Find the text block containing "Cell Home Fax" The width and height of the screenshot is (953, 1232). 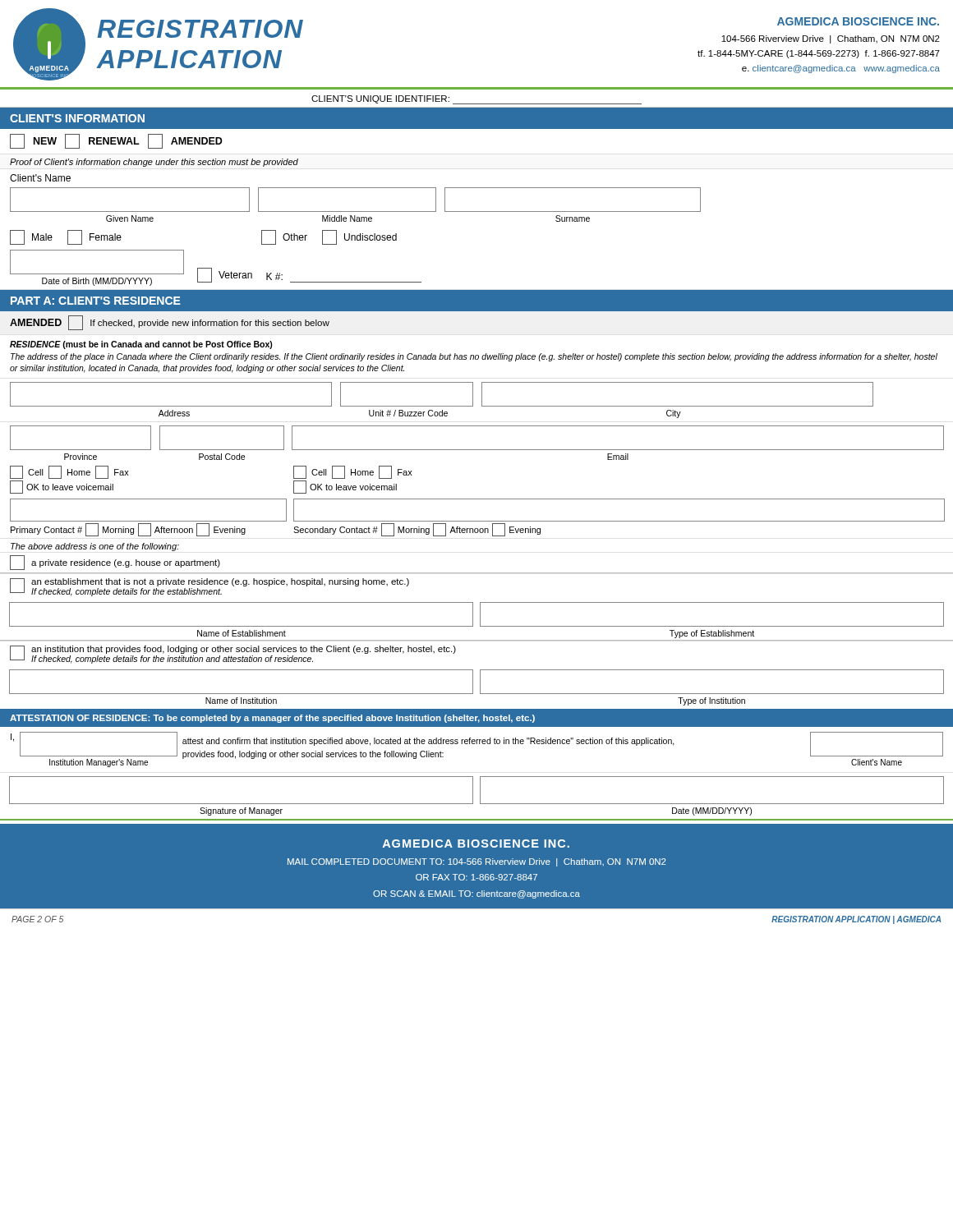coord(69,473)
